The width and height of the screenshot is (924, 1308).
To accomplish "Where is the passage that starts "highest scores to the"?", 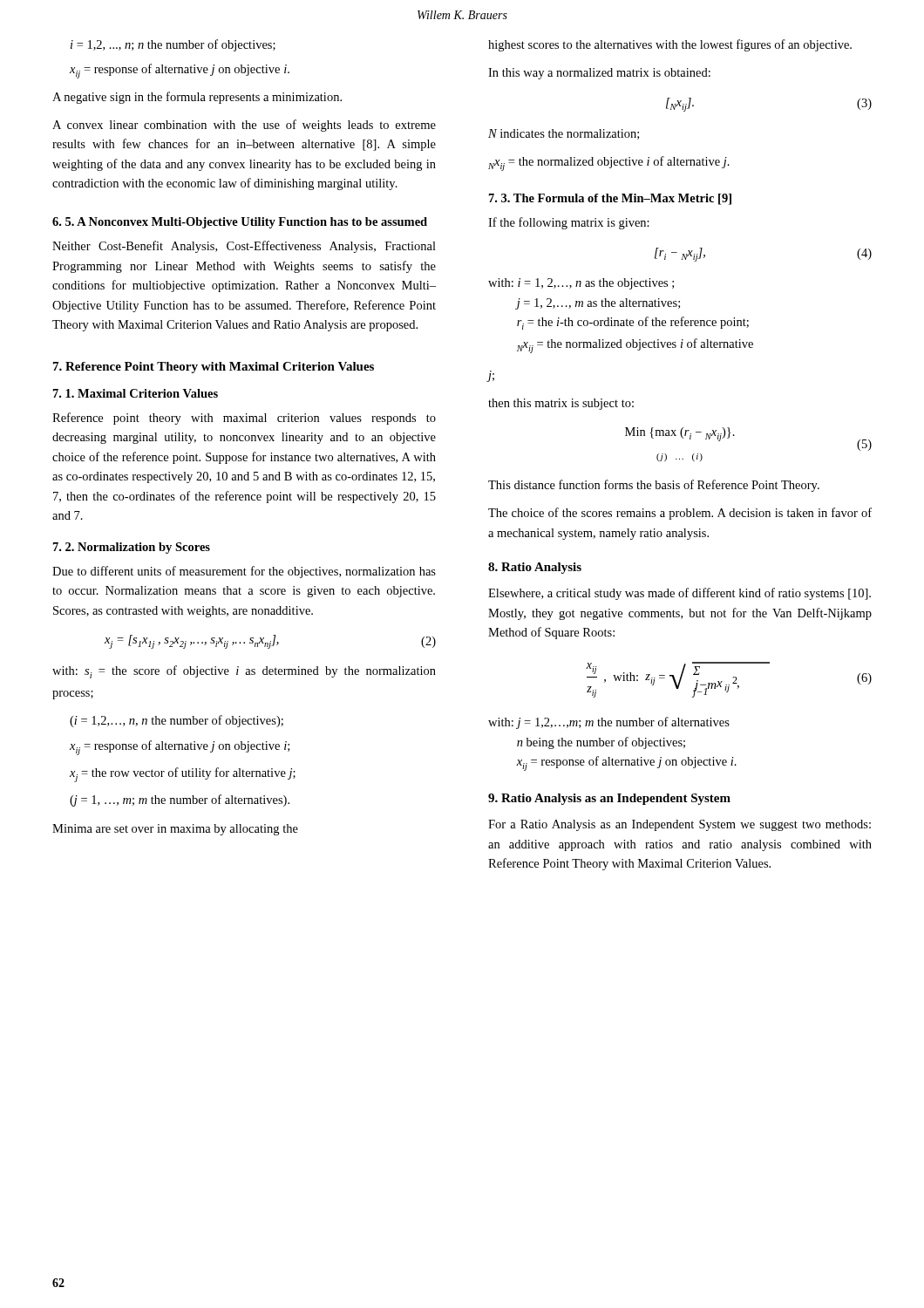I will click(670, 44).
